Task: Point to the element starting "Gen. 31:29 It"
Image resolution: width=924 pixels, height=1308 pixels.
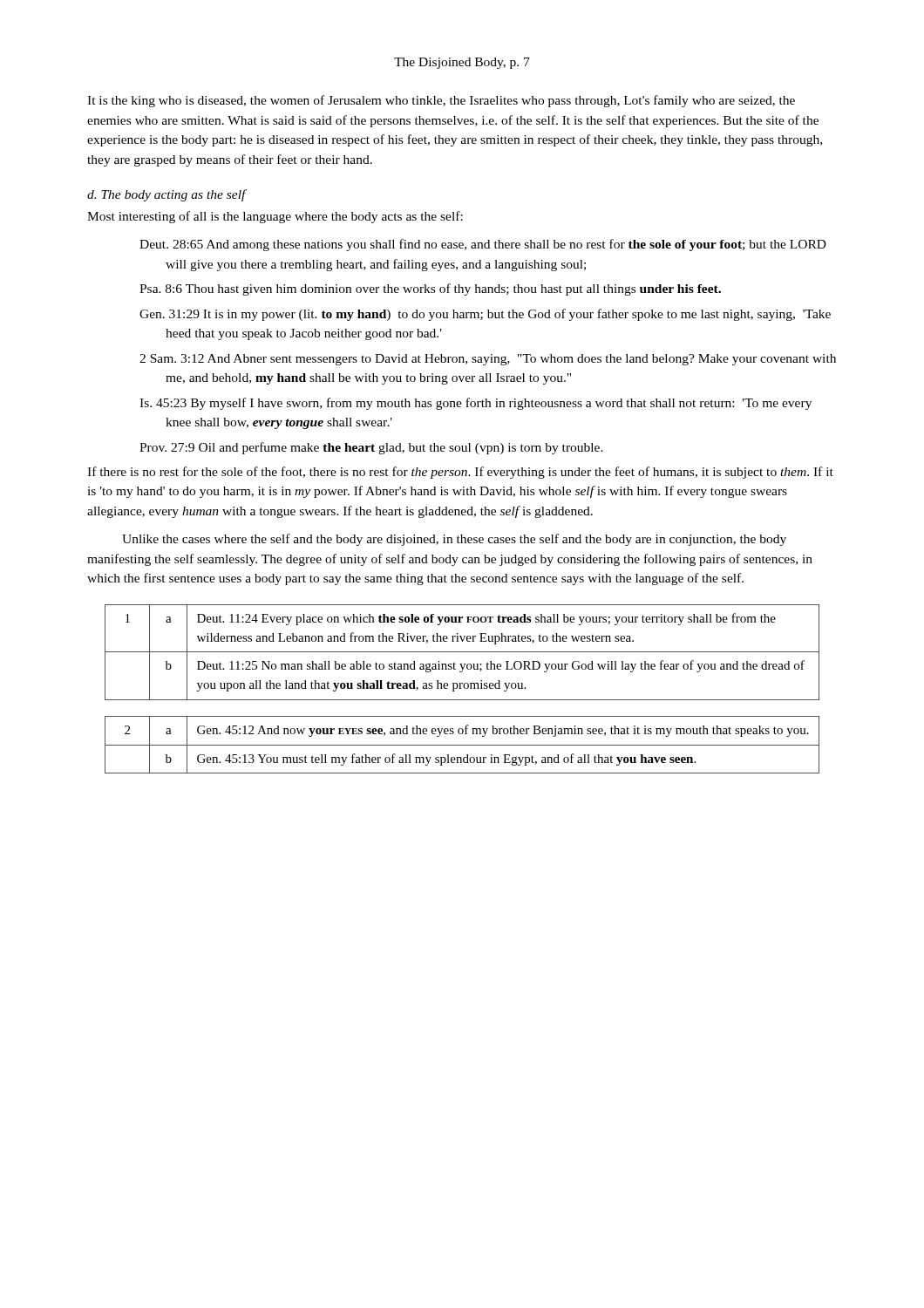Action: (x=488, y=324)
